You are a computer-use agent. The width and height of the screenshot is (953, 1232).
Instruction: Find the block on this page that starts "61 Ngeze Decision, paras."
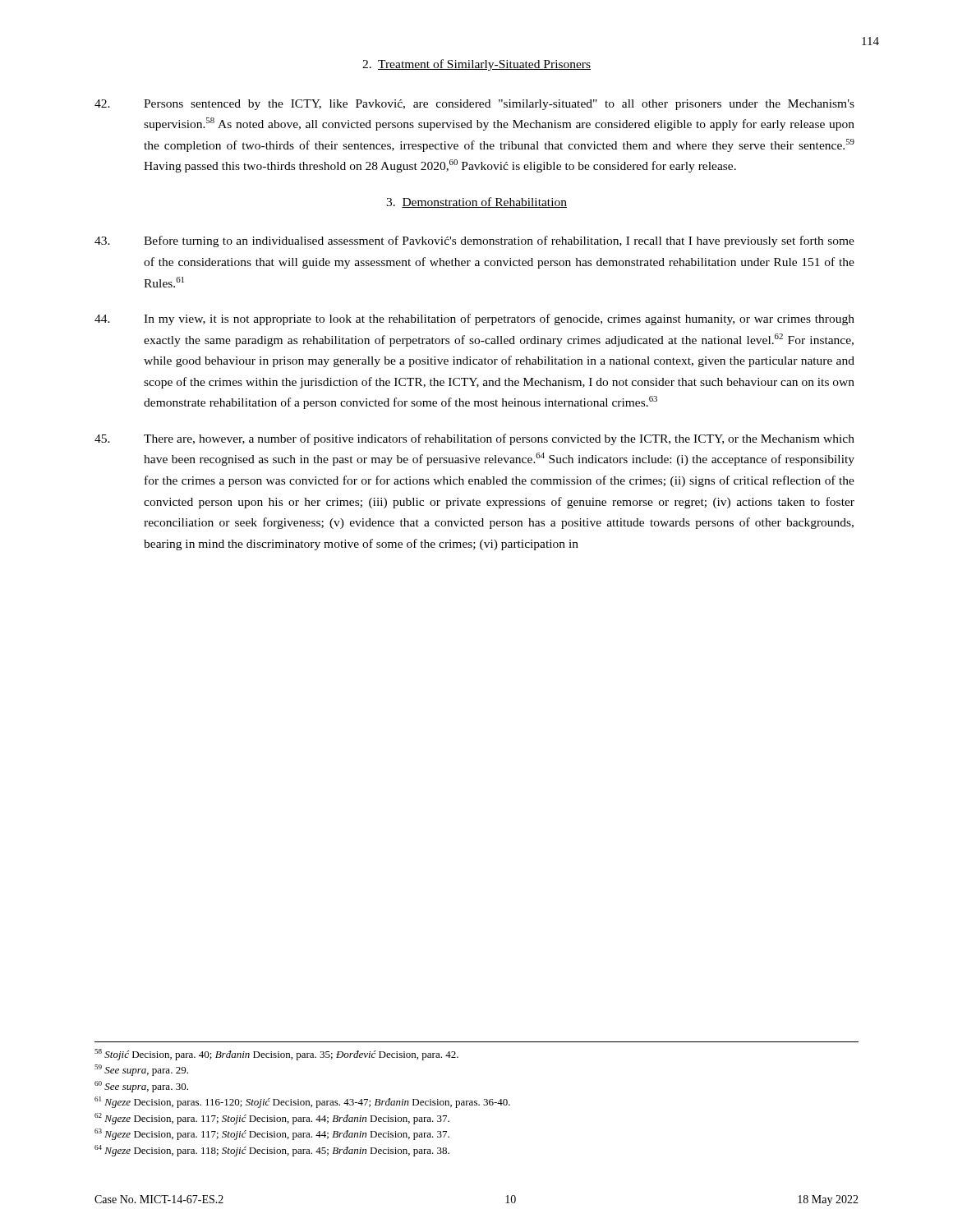pyautogui.click(x=303, y=1101)
